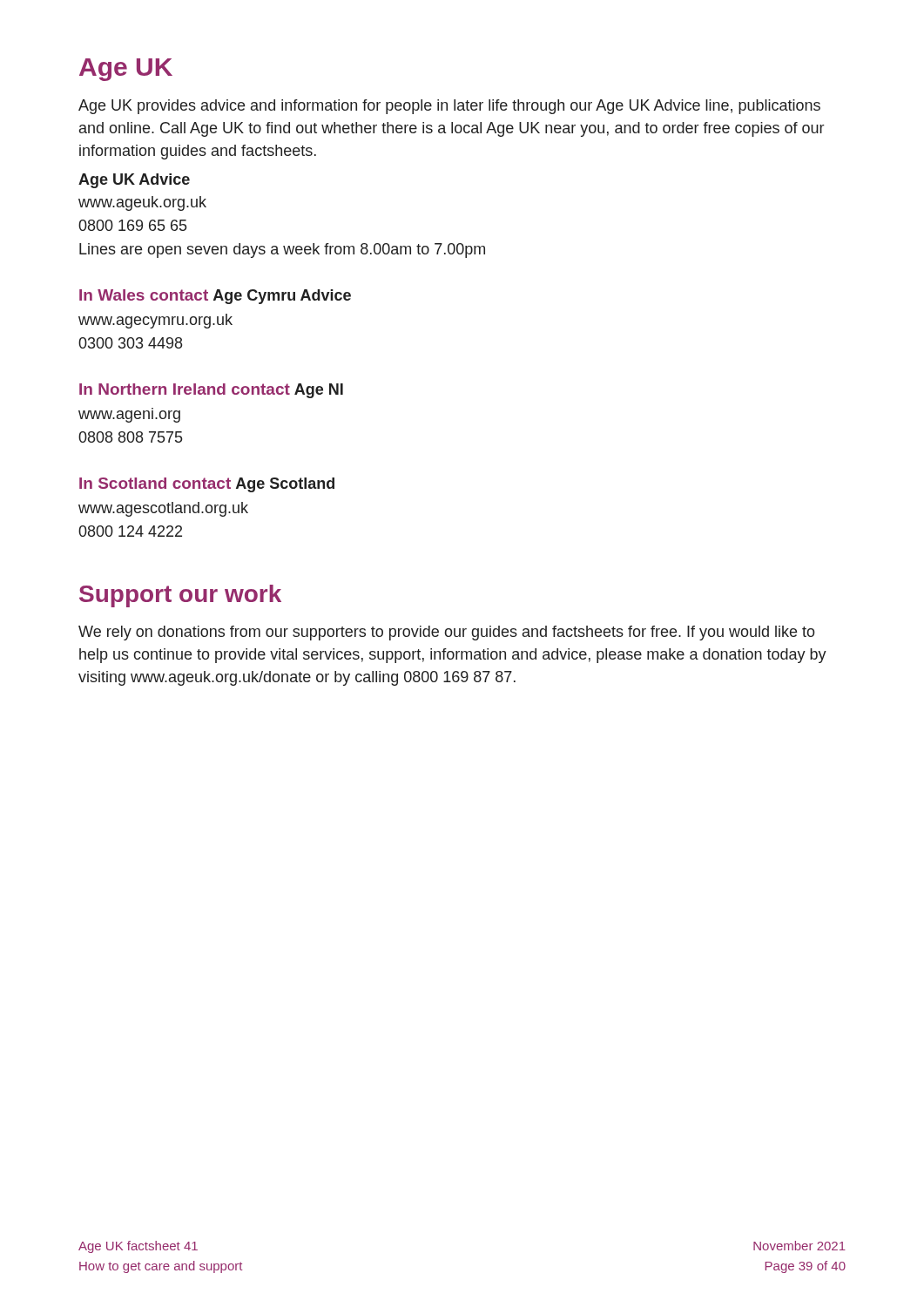The width and height of the screenshot is (924, 1307).
Task: Locate the text block starting "Age NI"
Action: coord(319,390)
